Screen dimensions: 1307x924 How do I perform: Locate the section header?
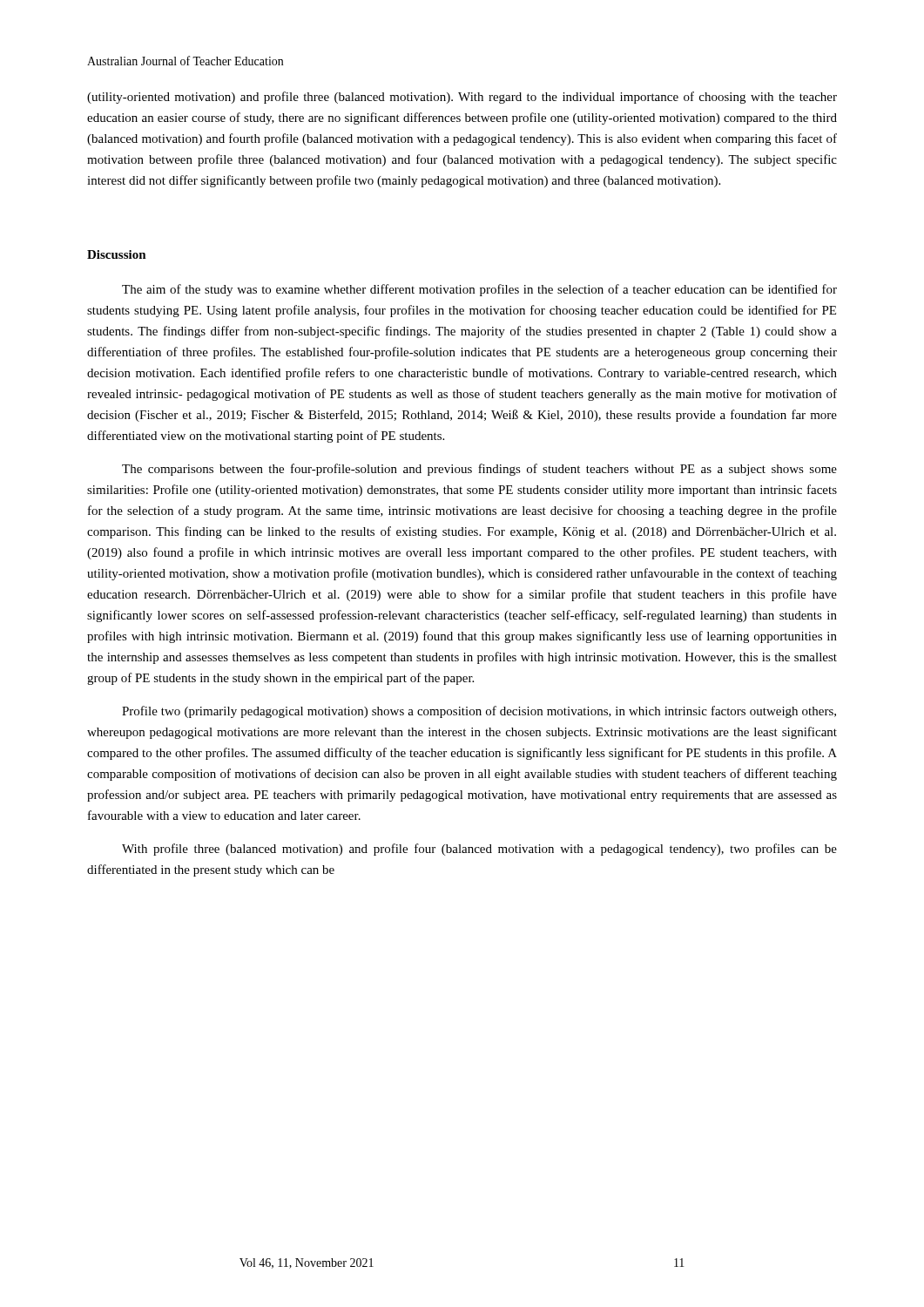point(117,254)
